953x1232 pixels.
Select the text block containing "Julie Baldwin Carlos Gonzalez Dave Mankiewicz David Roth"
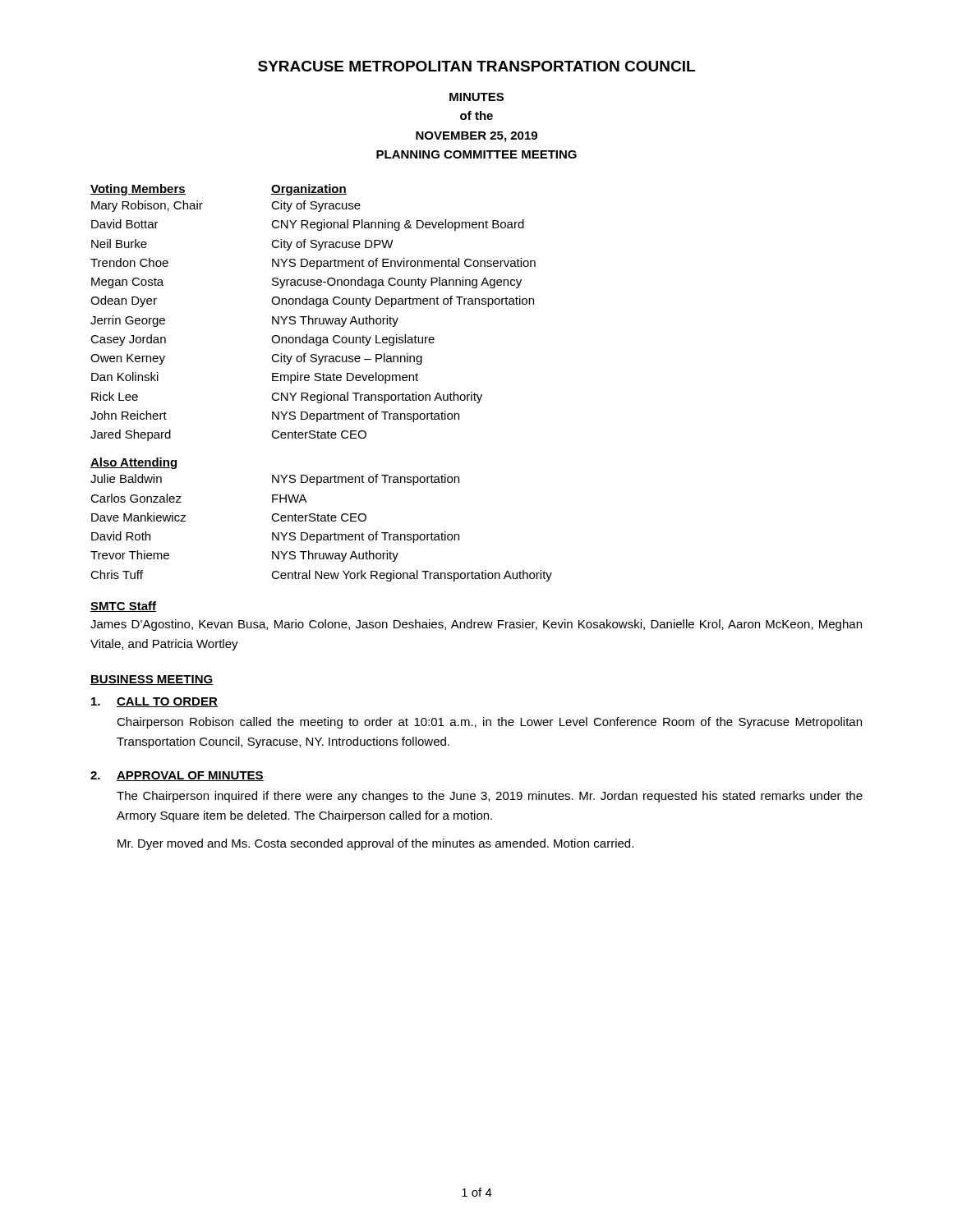(275, 480)
